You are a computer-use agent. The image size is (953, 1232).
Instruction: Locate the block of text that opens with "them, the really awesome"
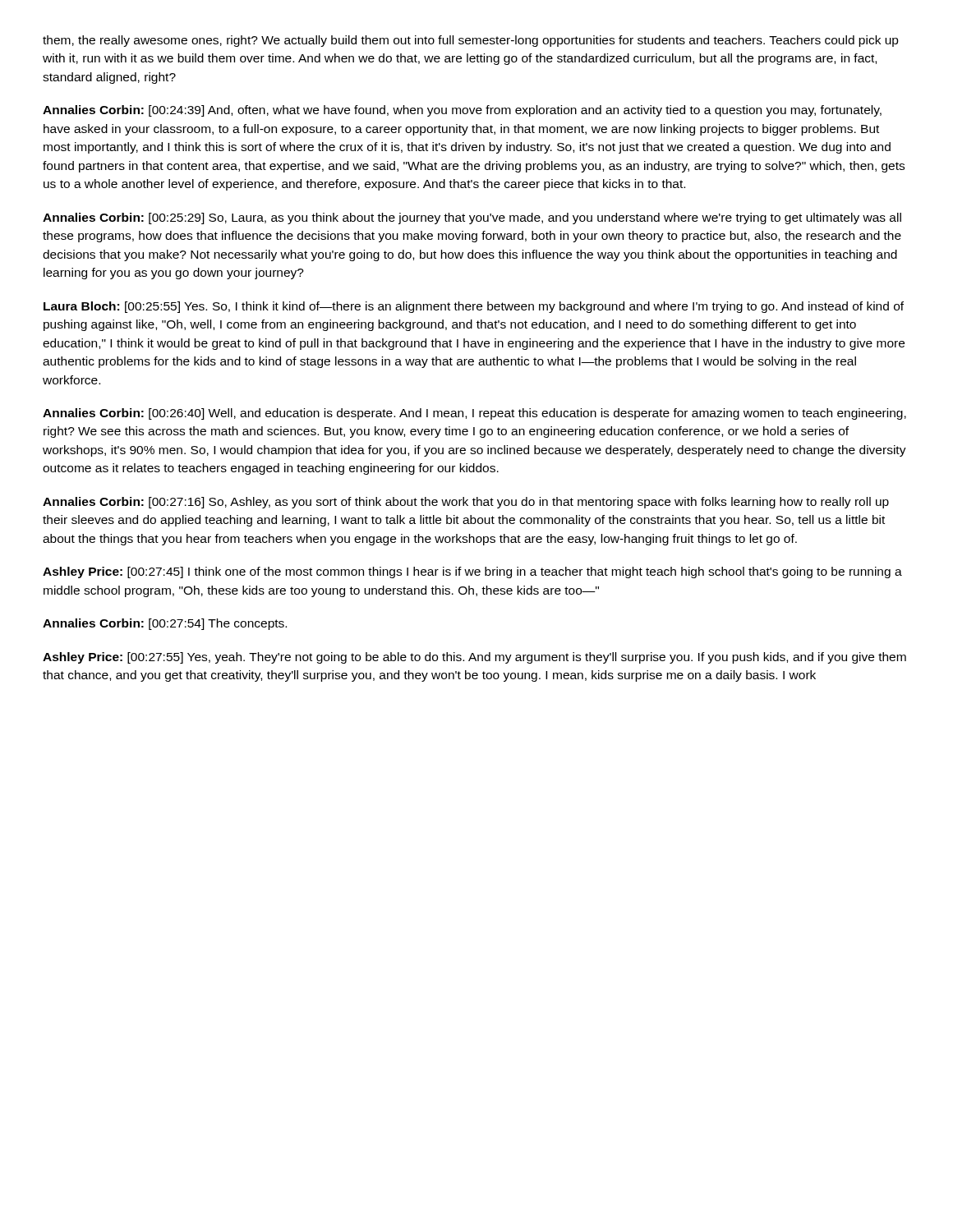[471, 58]
